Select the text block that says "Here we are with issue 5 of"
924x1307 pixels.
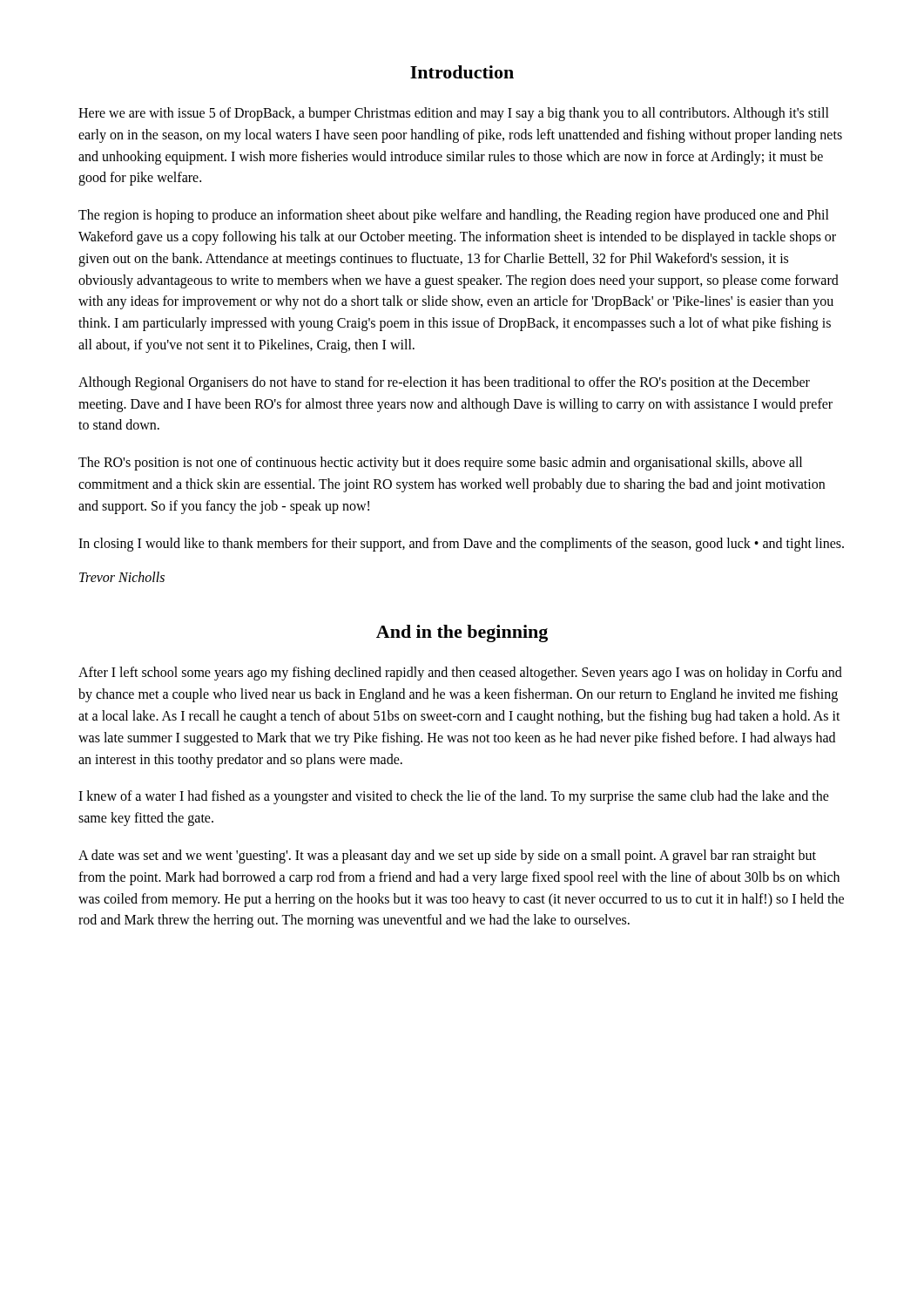pos(460,145)
